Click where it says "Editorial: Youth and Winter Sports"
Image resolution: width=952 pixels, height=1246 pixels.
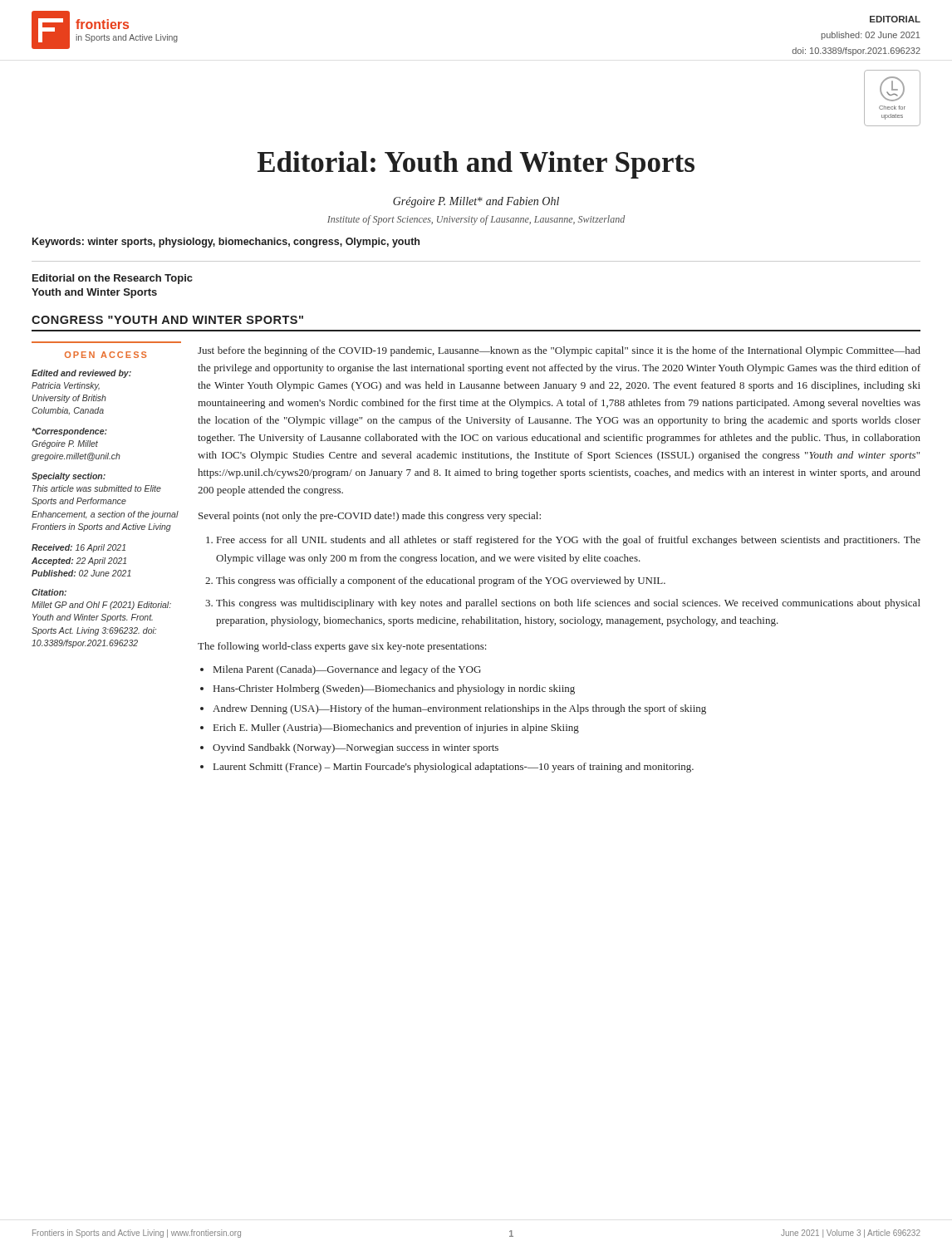[x=476, y=162]
